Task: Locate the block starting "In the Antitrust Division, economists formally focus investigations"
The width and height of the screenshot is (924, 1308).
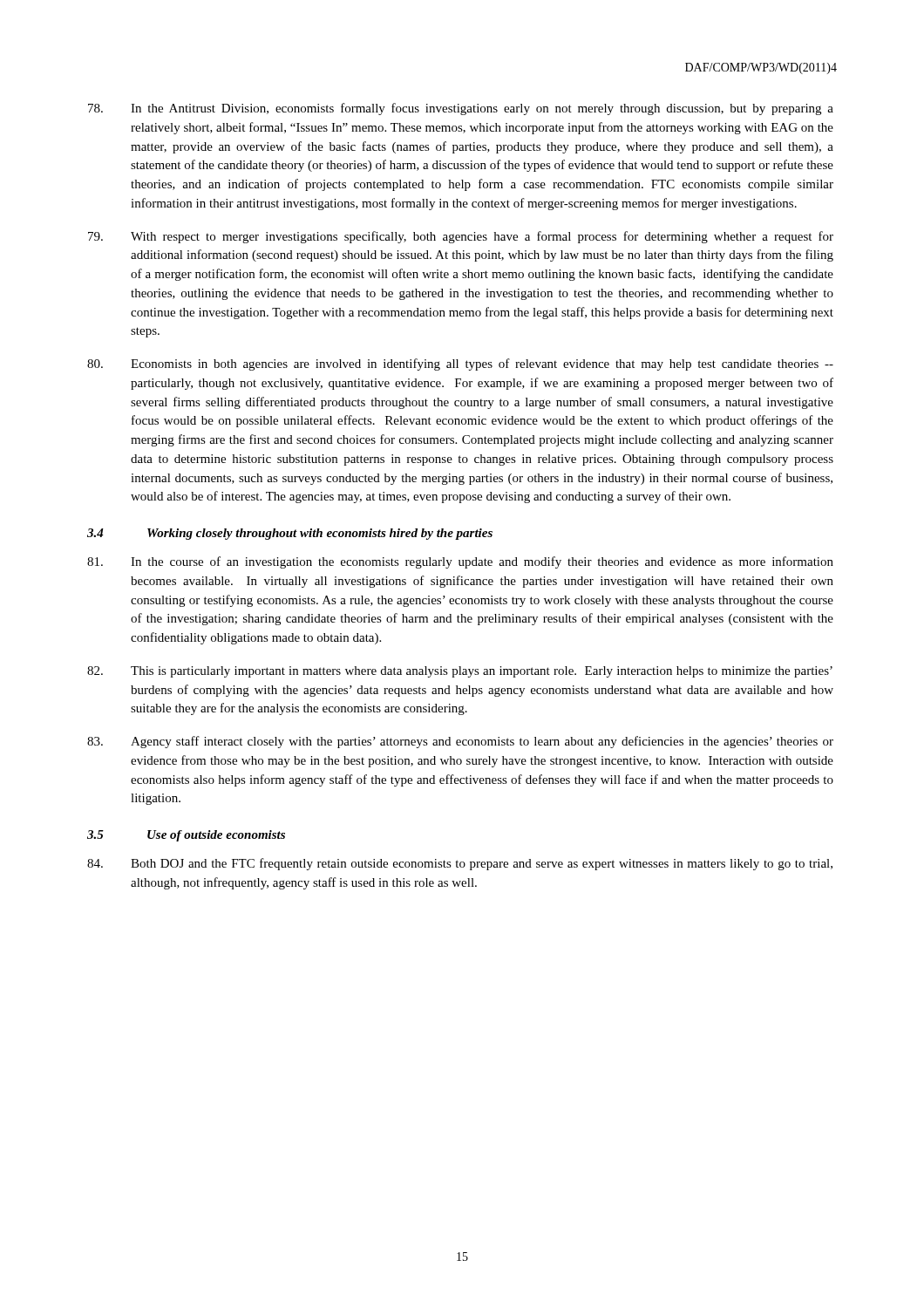Action: click(462, 156)
